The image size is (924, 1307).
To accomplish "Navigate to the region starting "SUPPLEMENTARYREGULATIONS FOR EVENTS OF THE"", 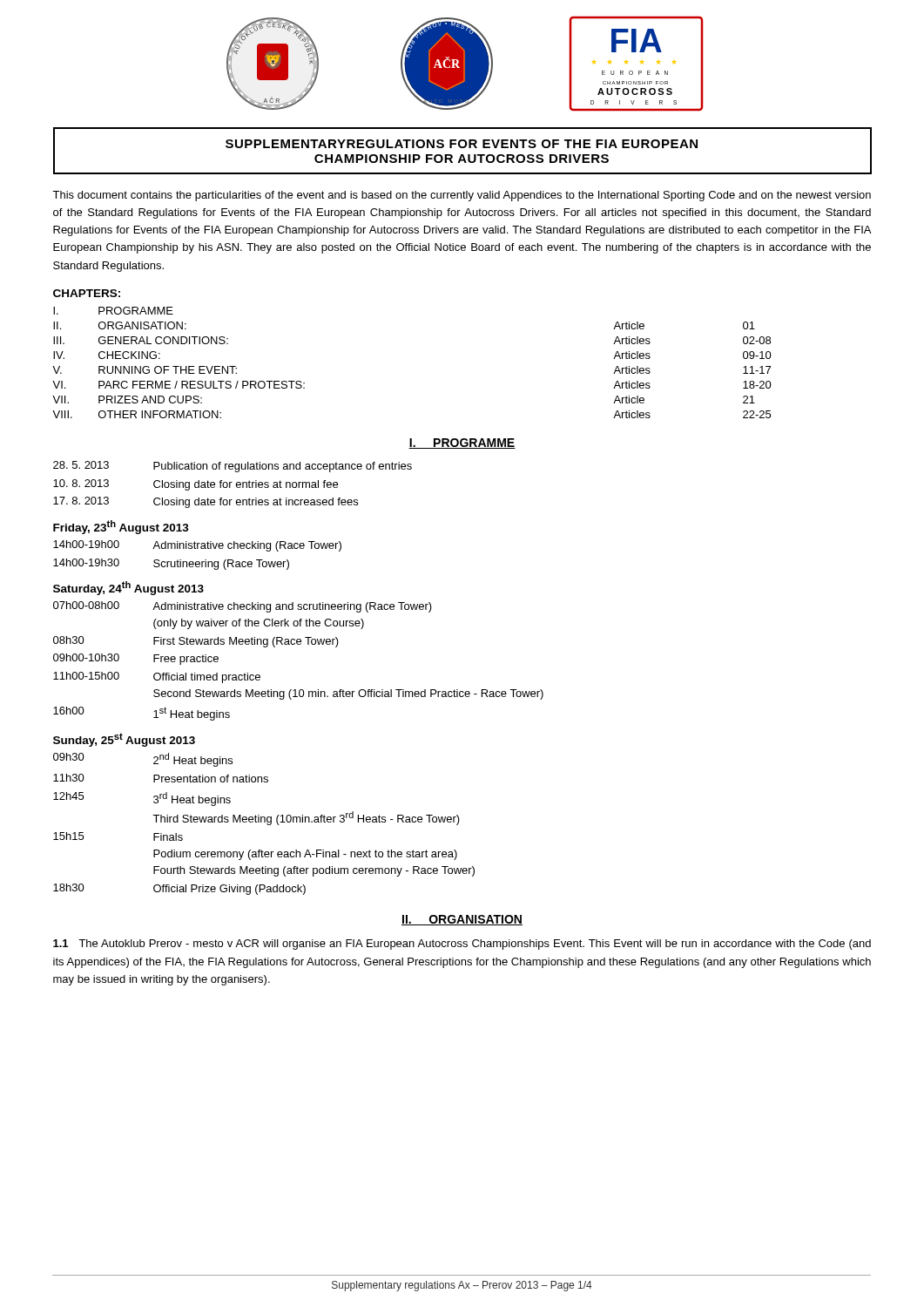I will [462, 151].
